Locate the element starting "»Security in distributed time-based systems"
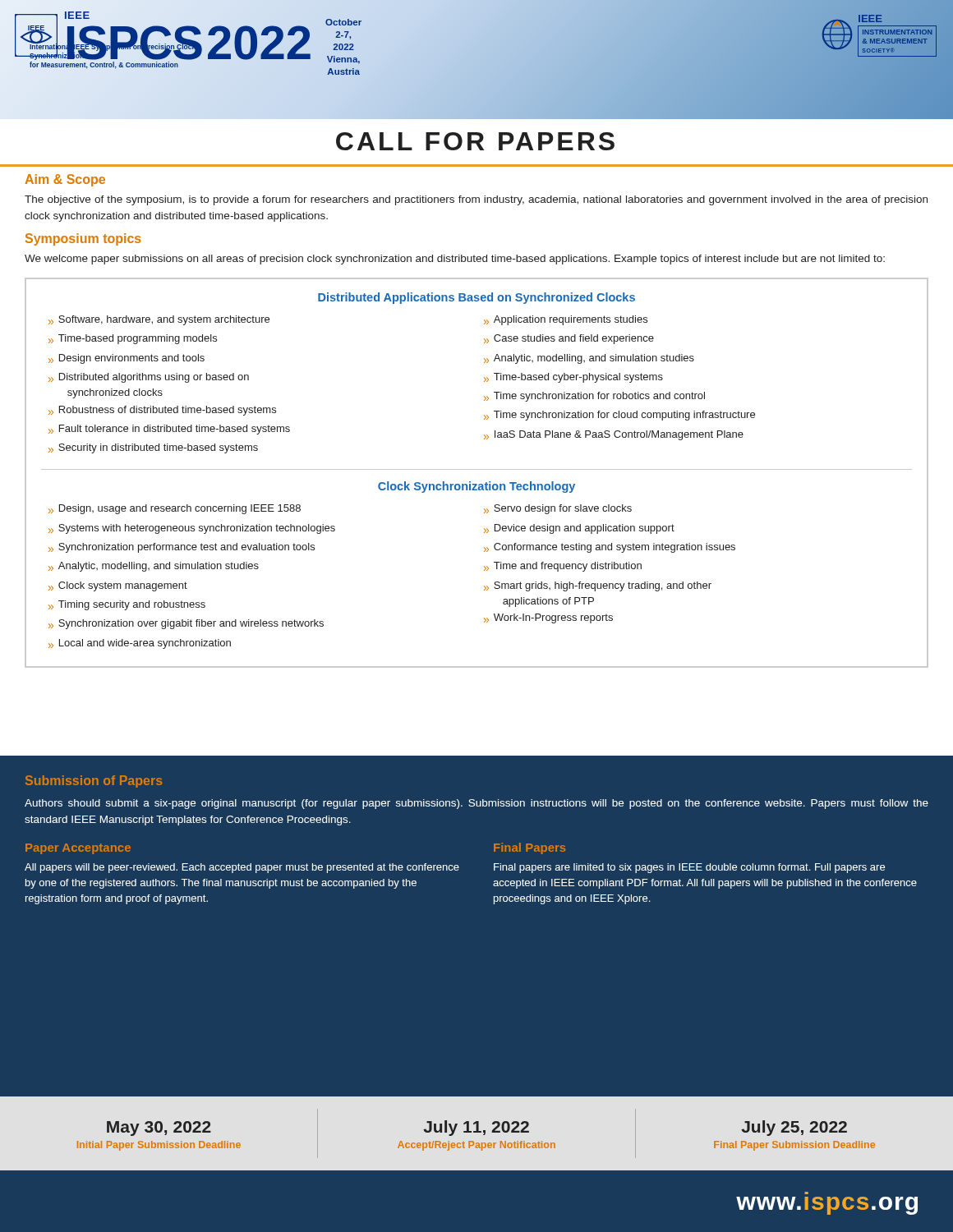 (153, 449)
